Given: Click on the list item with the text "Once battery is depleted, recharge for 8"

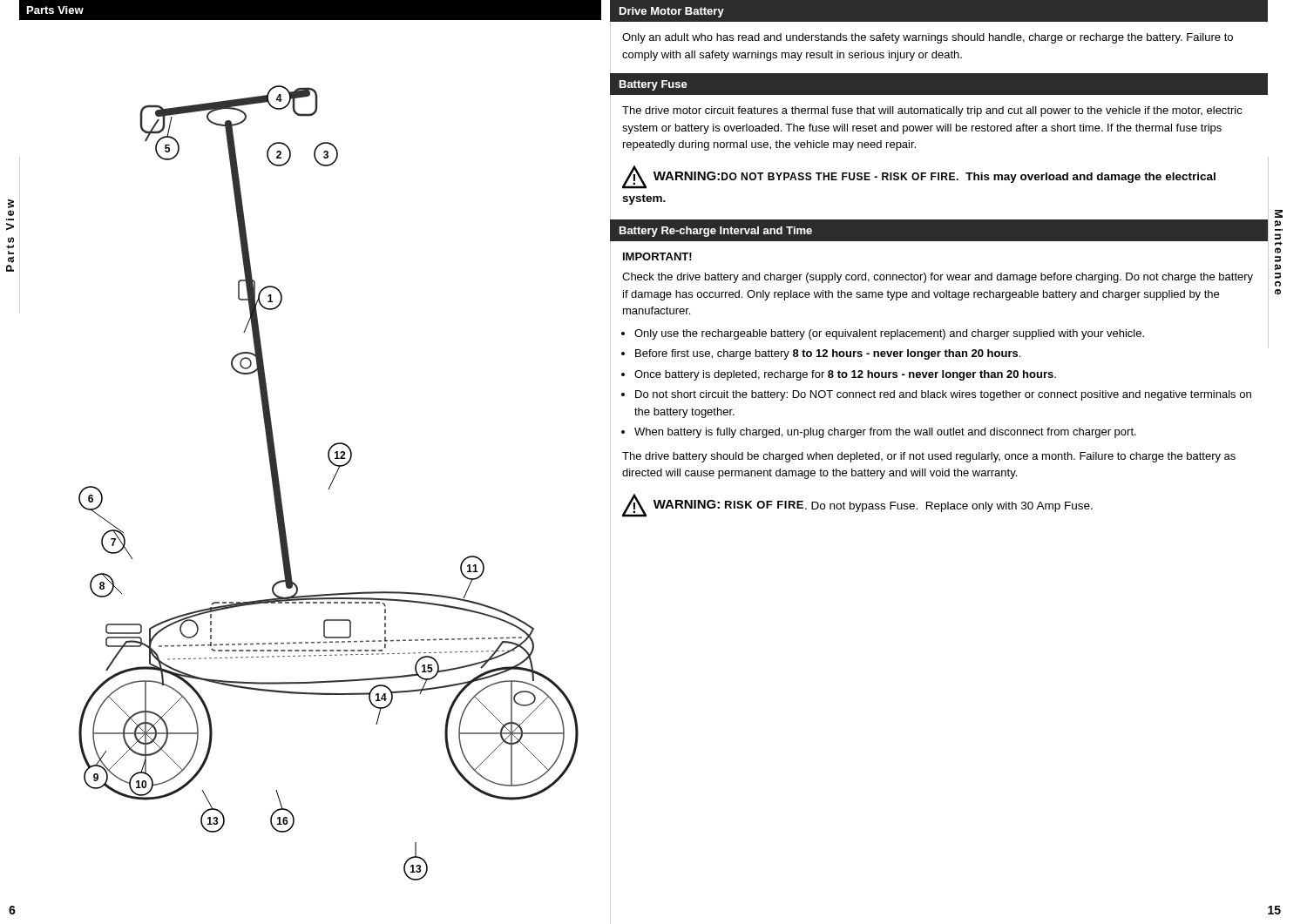Looking at the screenshot, I should pyautogui.click(x=846, y=374).
